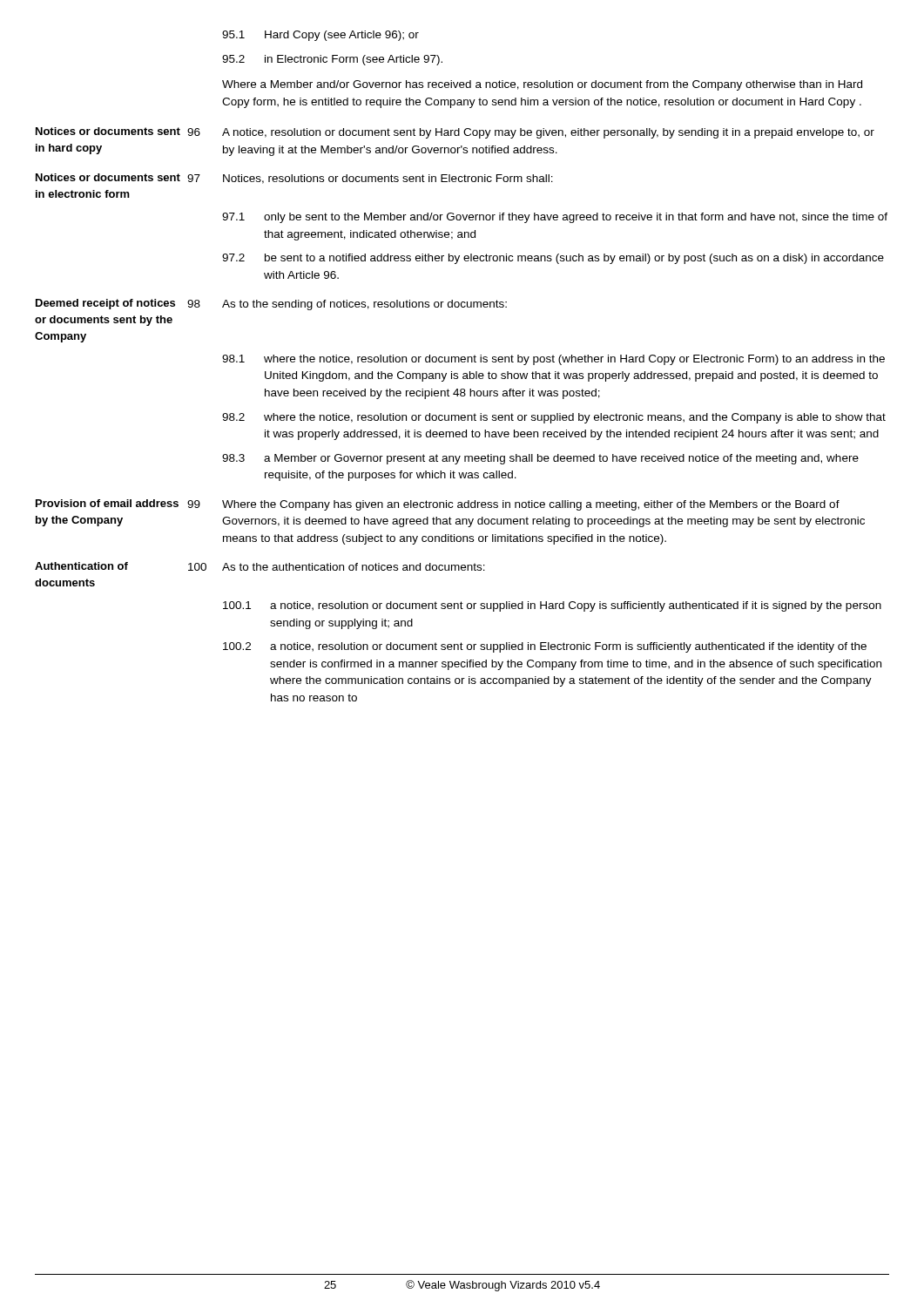Select the text block containing "As to the sending of notices,"

(x=365, y=304)
